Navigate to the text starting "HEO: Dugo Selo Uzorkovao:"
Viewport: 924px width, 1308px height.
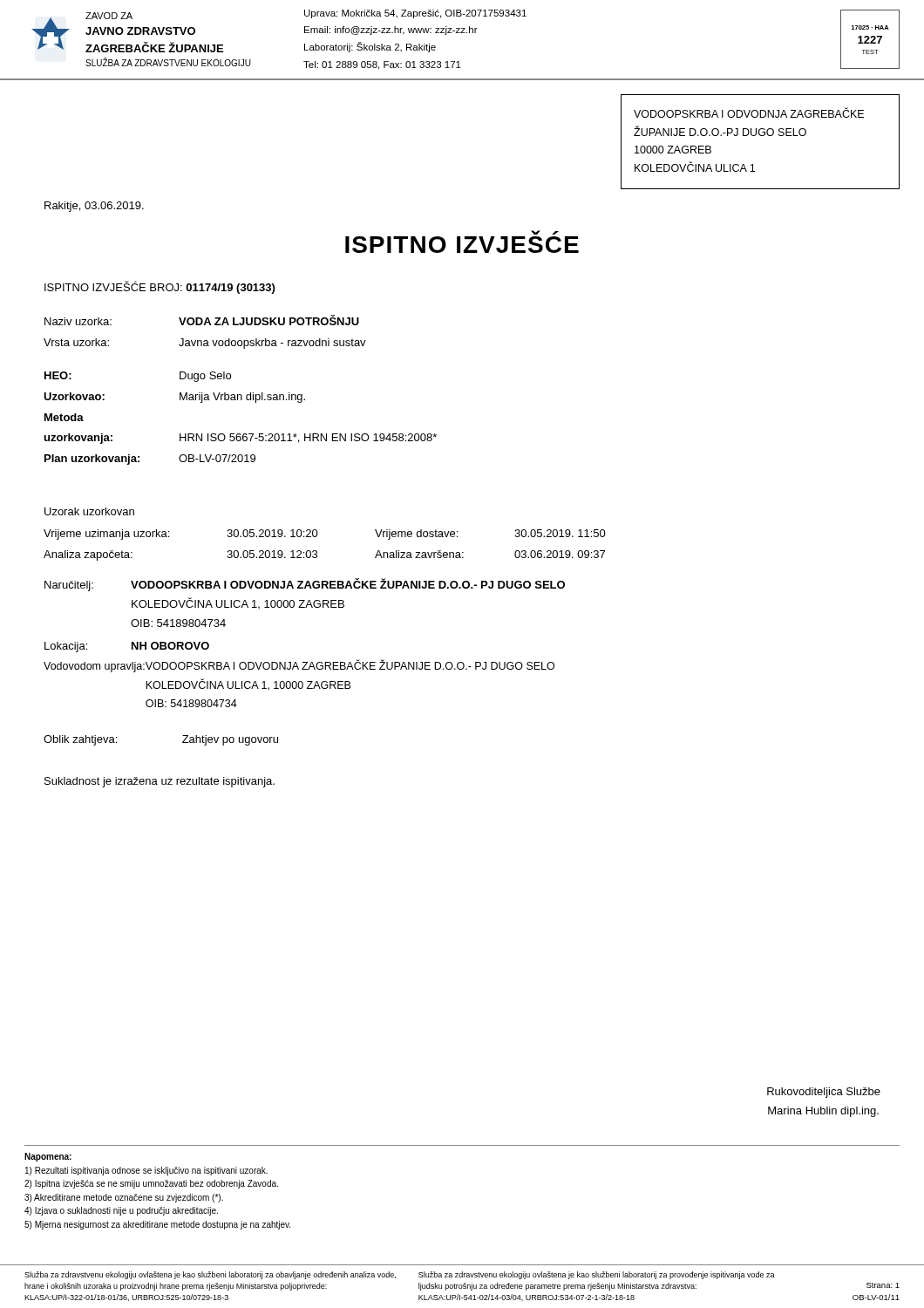click(x=60, y=376)
